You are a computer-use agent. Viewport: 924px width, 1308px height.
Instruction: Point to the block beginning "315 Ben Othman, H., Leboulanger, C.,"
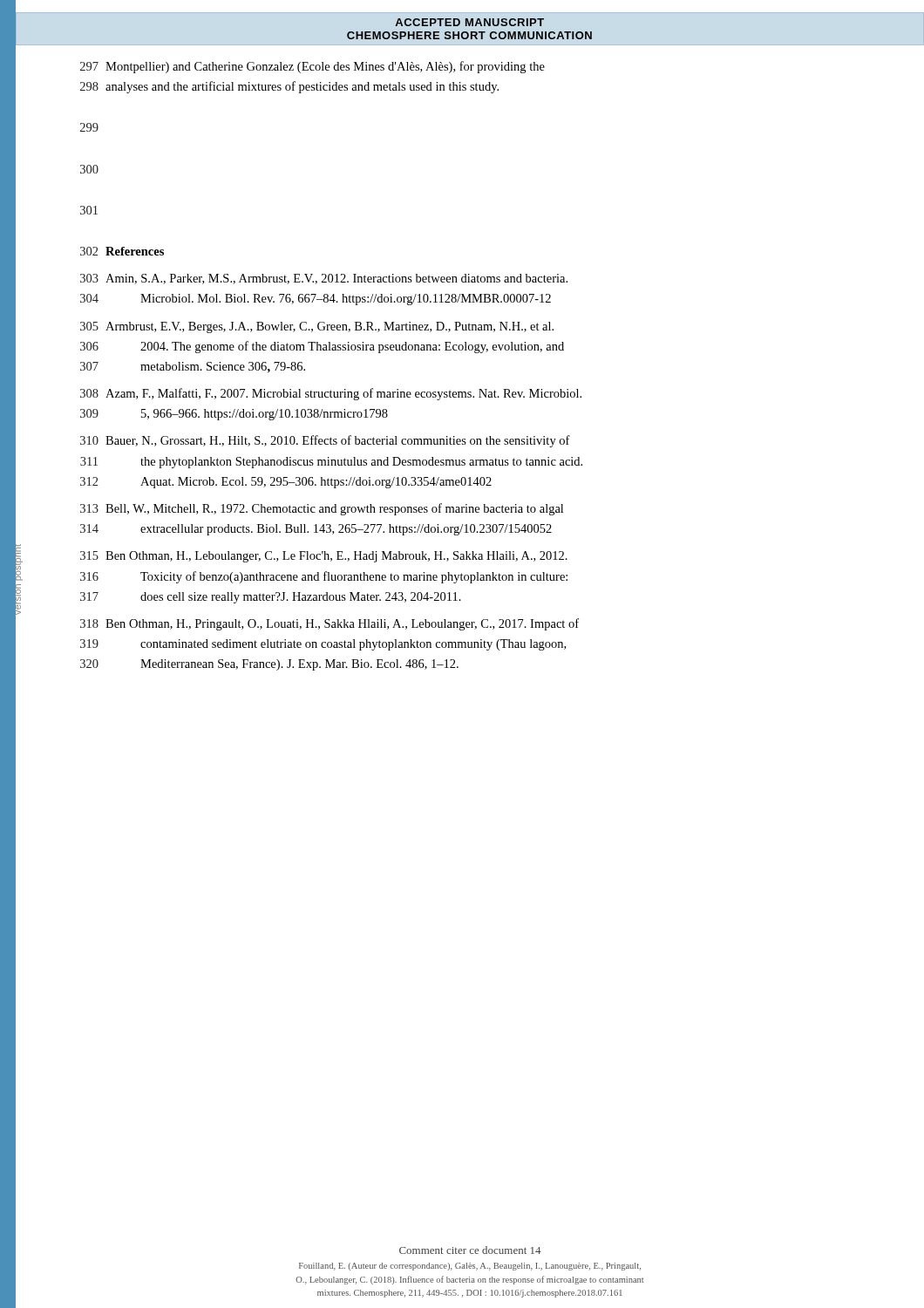pyautogui.click(x=312, y=556)
